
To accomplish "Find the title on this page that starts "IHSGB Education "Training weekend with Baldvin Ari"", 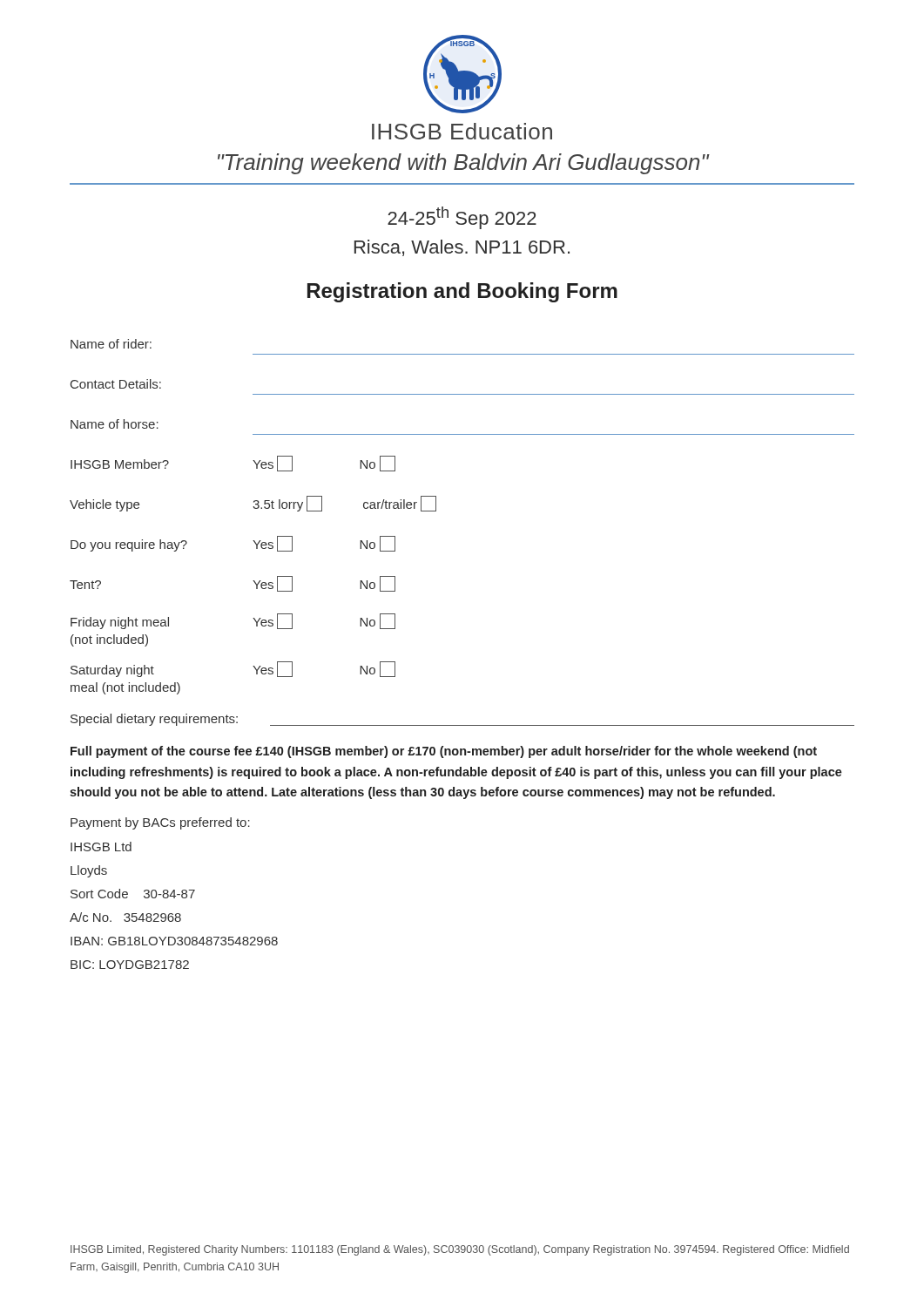I will click(462, 147).
